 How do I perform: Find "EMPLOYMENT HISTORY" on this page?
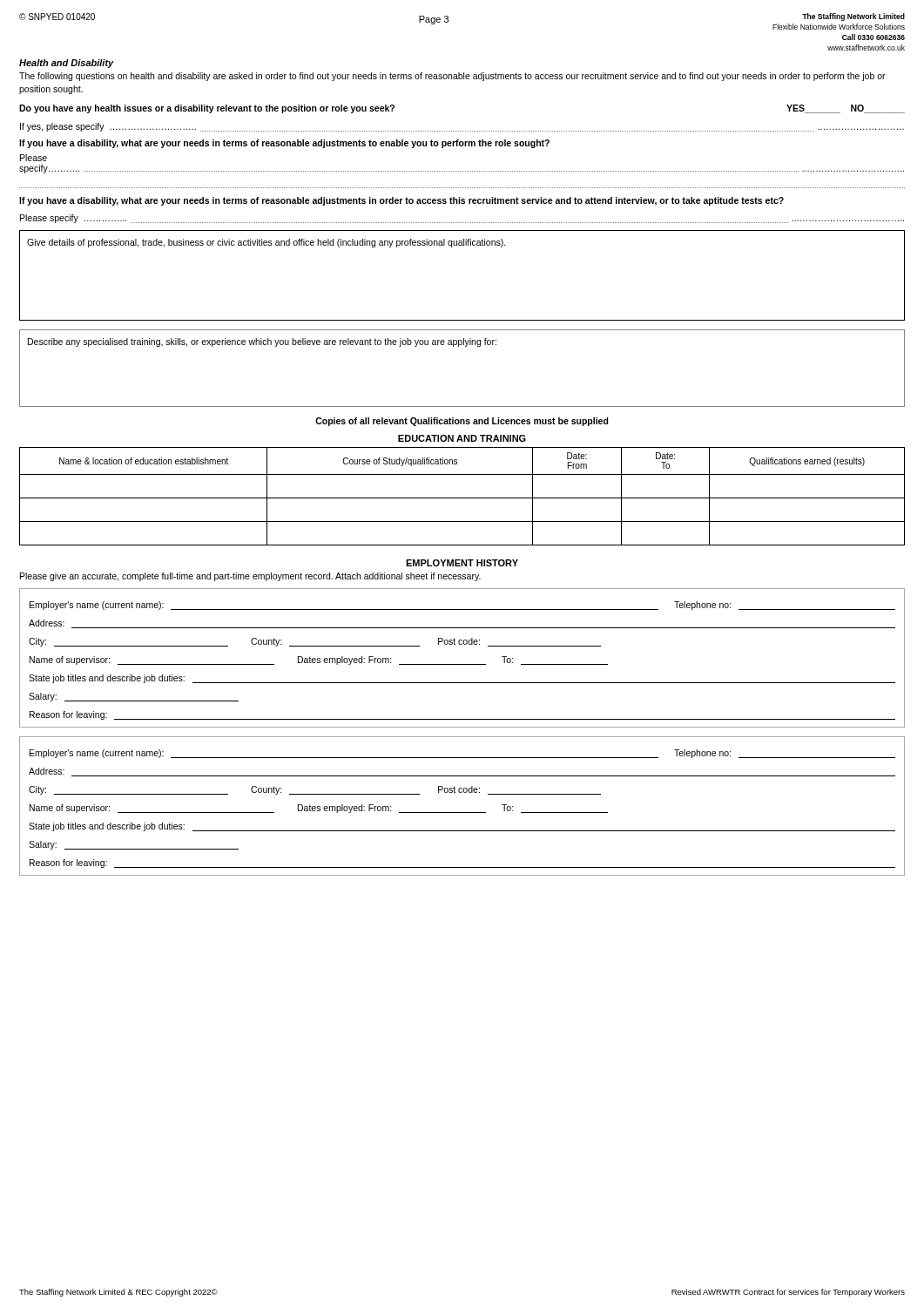[x=462, y=563]
